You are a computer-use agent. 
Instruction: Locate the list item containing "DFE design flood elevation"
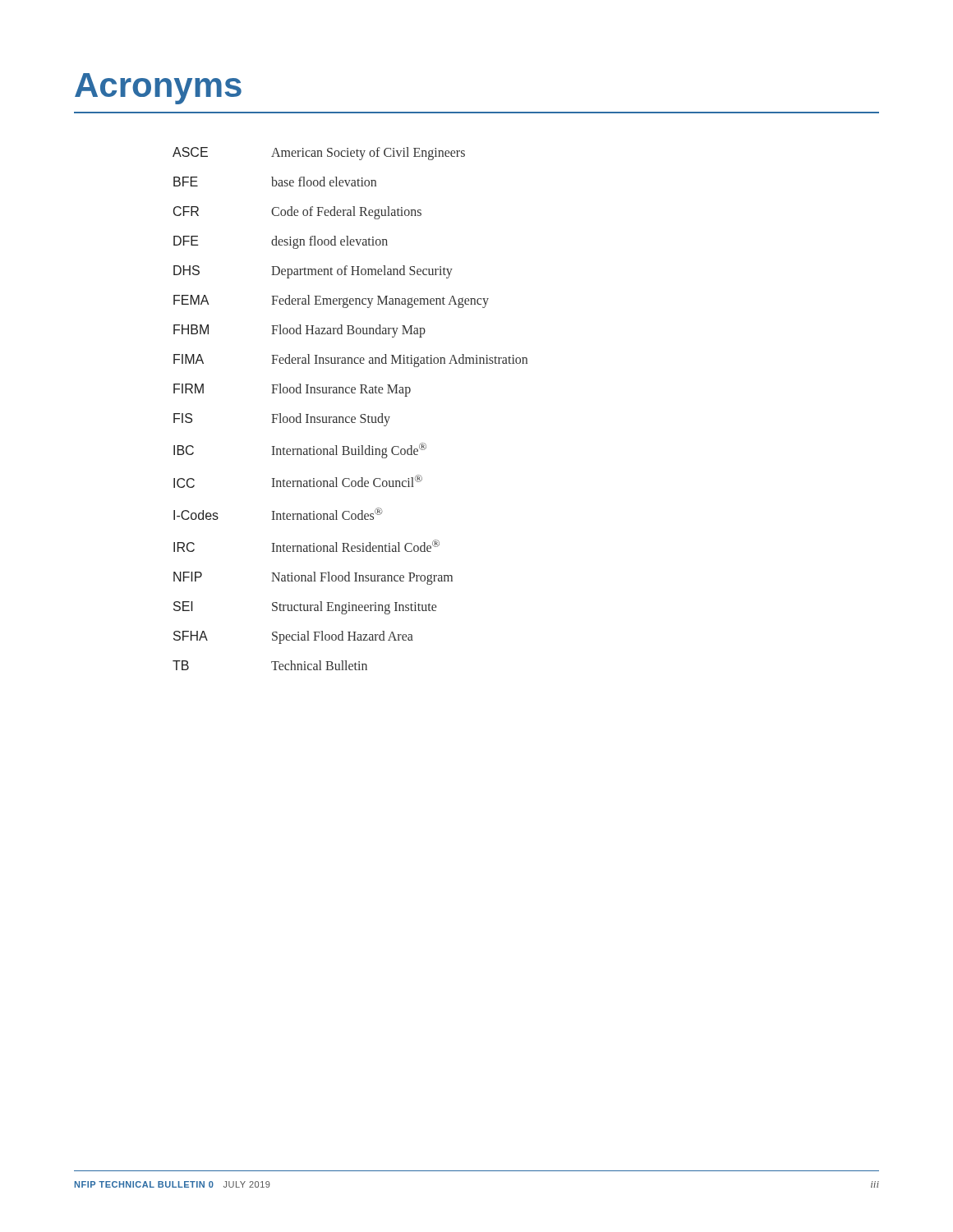click(280, 241)
